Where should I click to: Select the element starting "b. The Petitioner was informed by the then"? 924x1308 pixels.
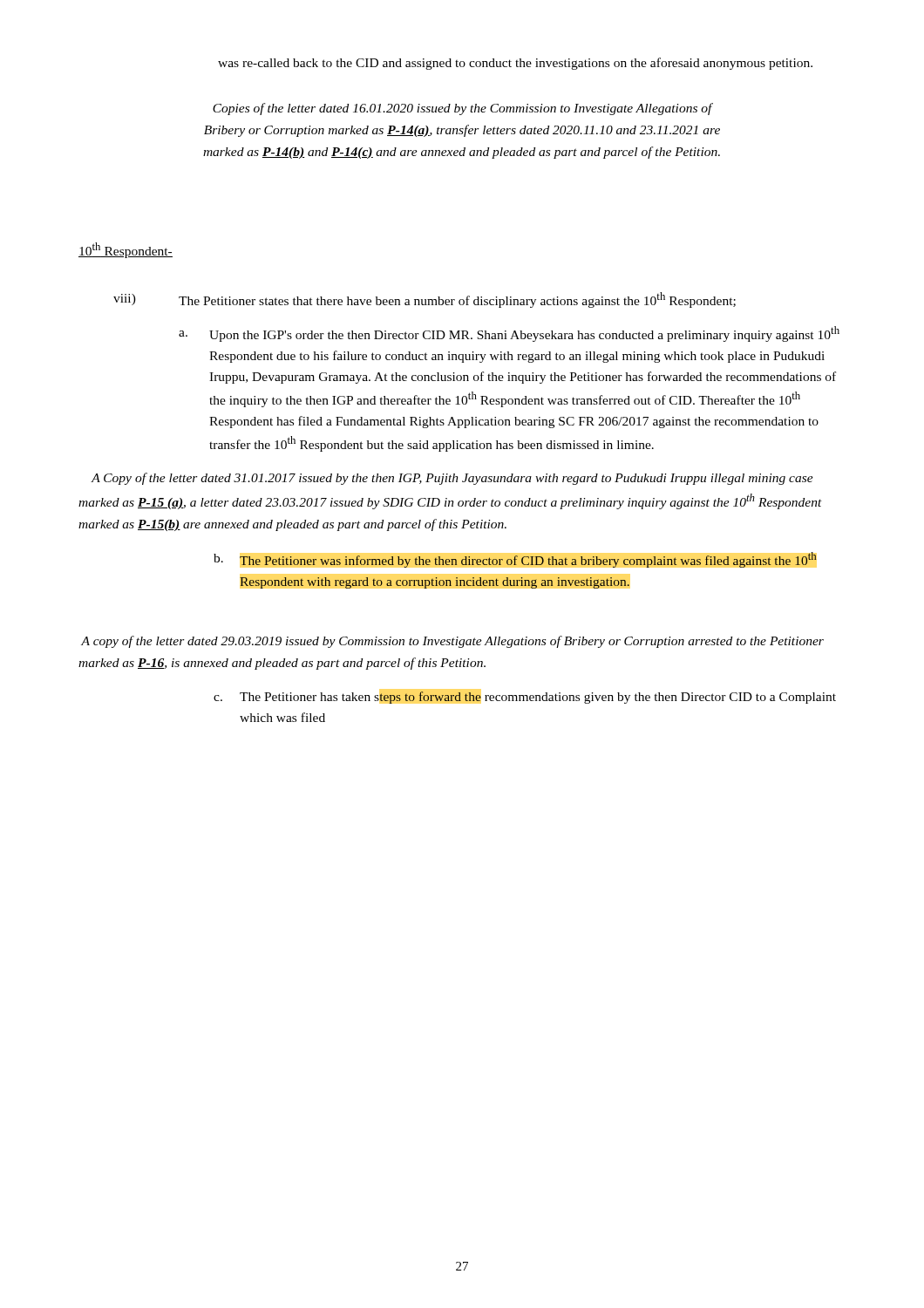530,570
